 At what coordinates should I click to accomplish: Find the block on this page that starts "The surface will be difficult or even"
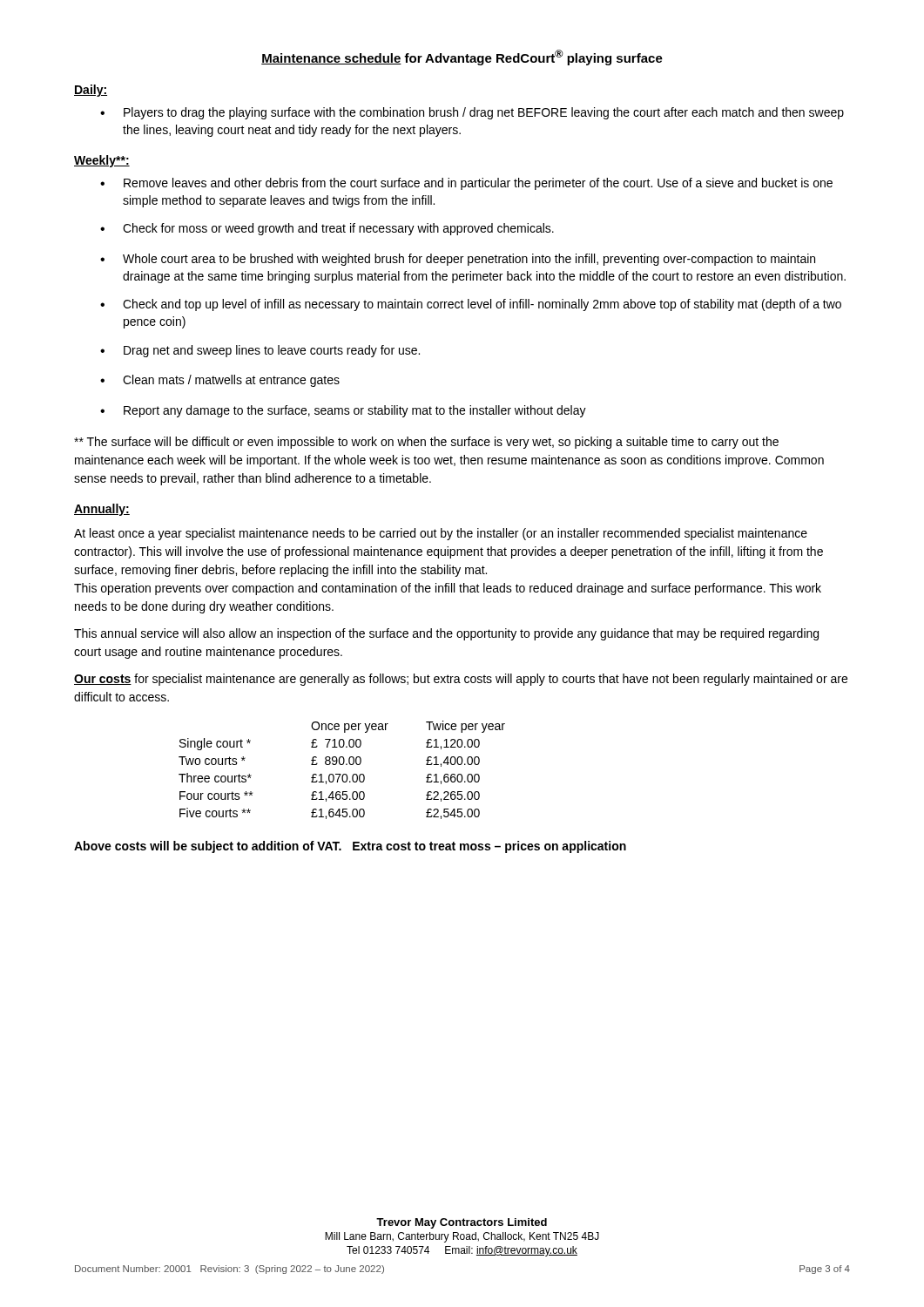[x=449, y=460]
